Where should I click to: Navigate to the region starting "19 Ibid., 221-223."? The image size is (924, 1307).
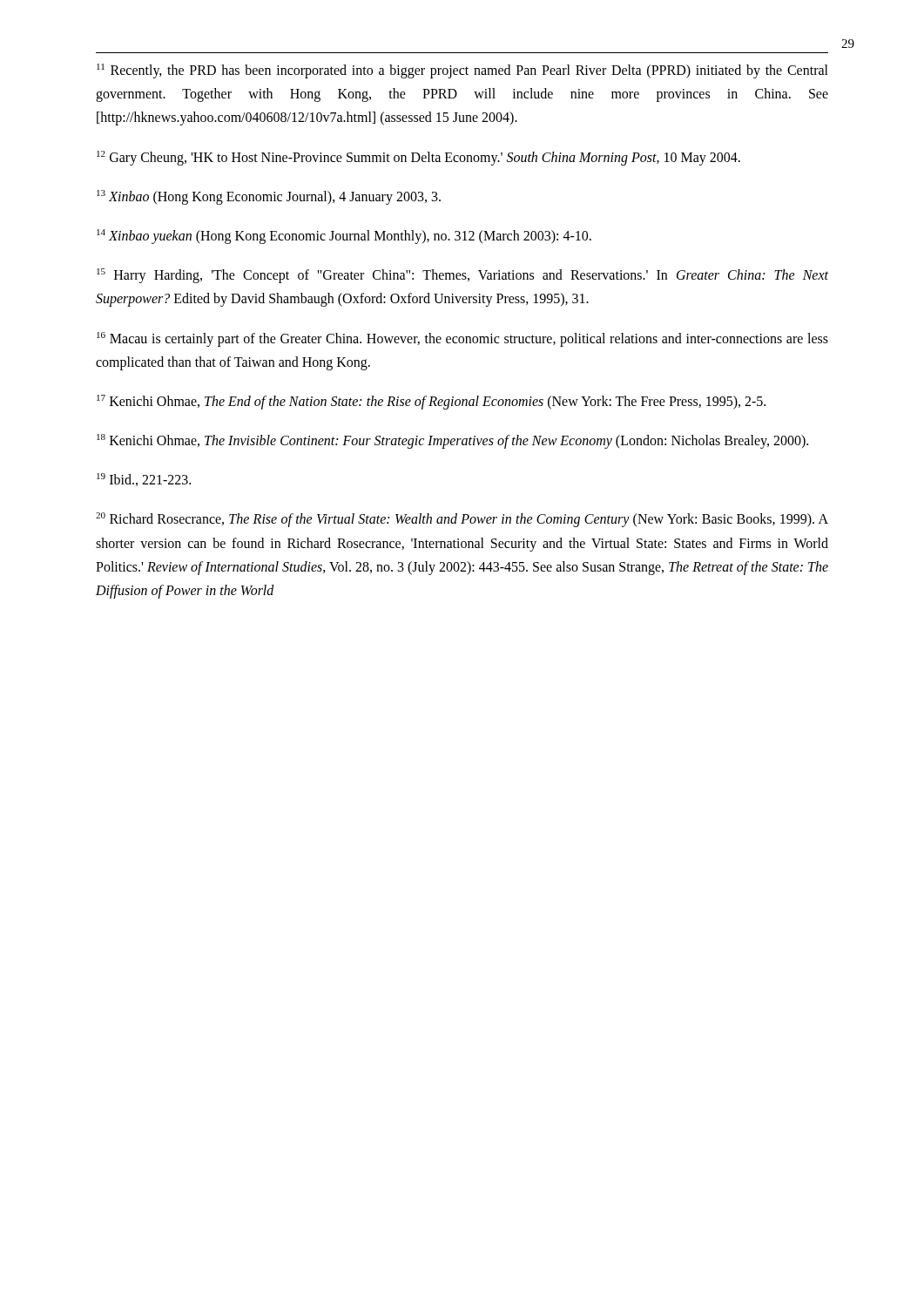point(144,480)
